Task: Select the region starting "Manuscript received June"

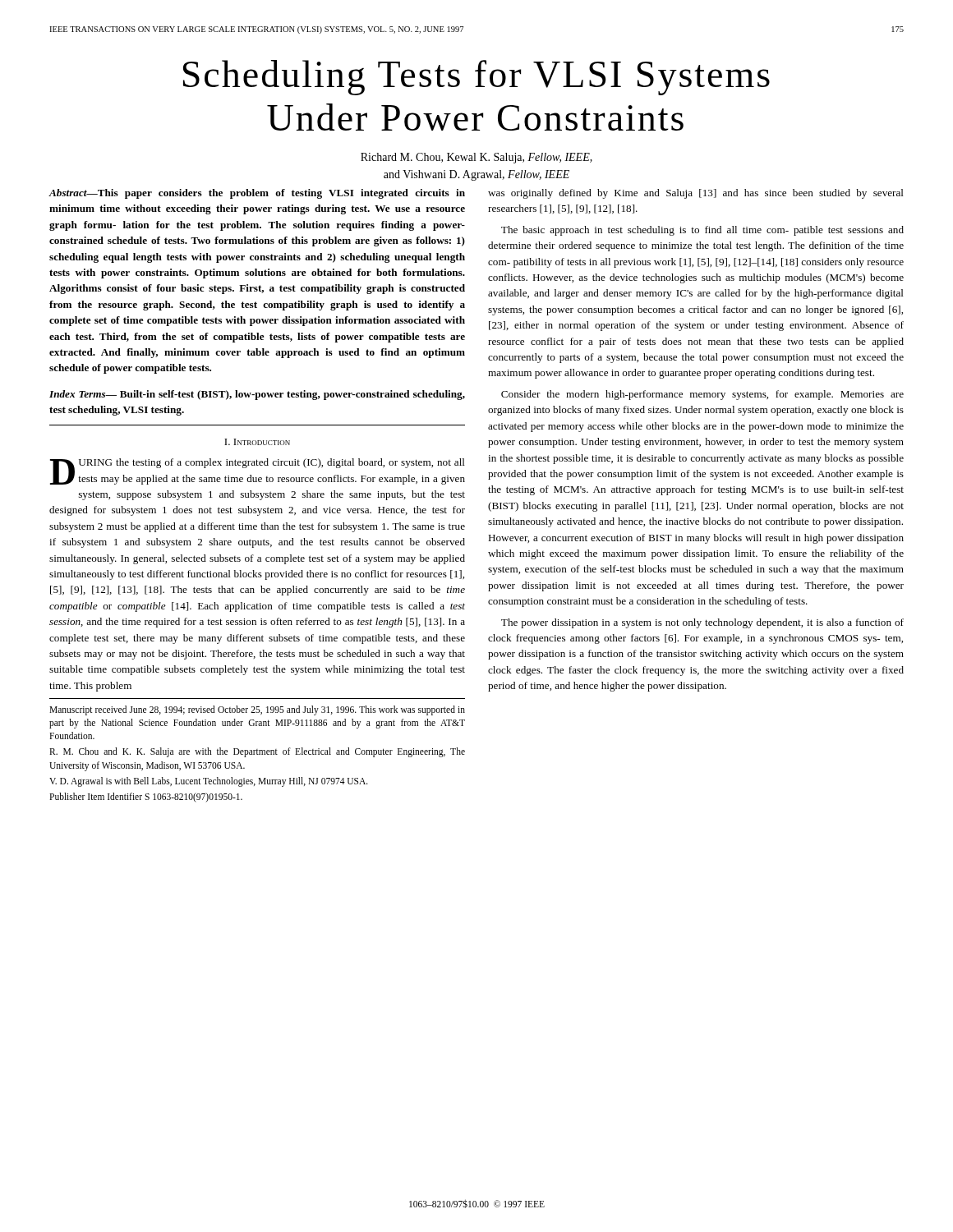Action: coord(257,753)
